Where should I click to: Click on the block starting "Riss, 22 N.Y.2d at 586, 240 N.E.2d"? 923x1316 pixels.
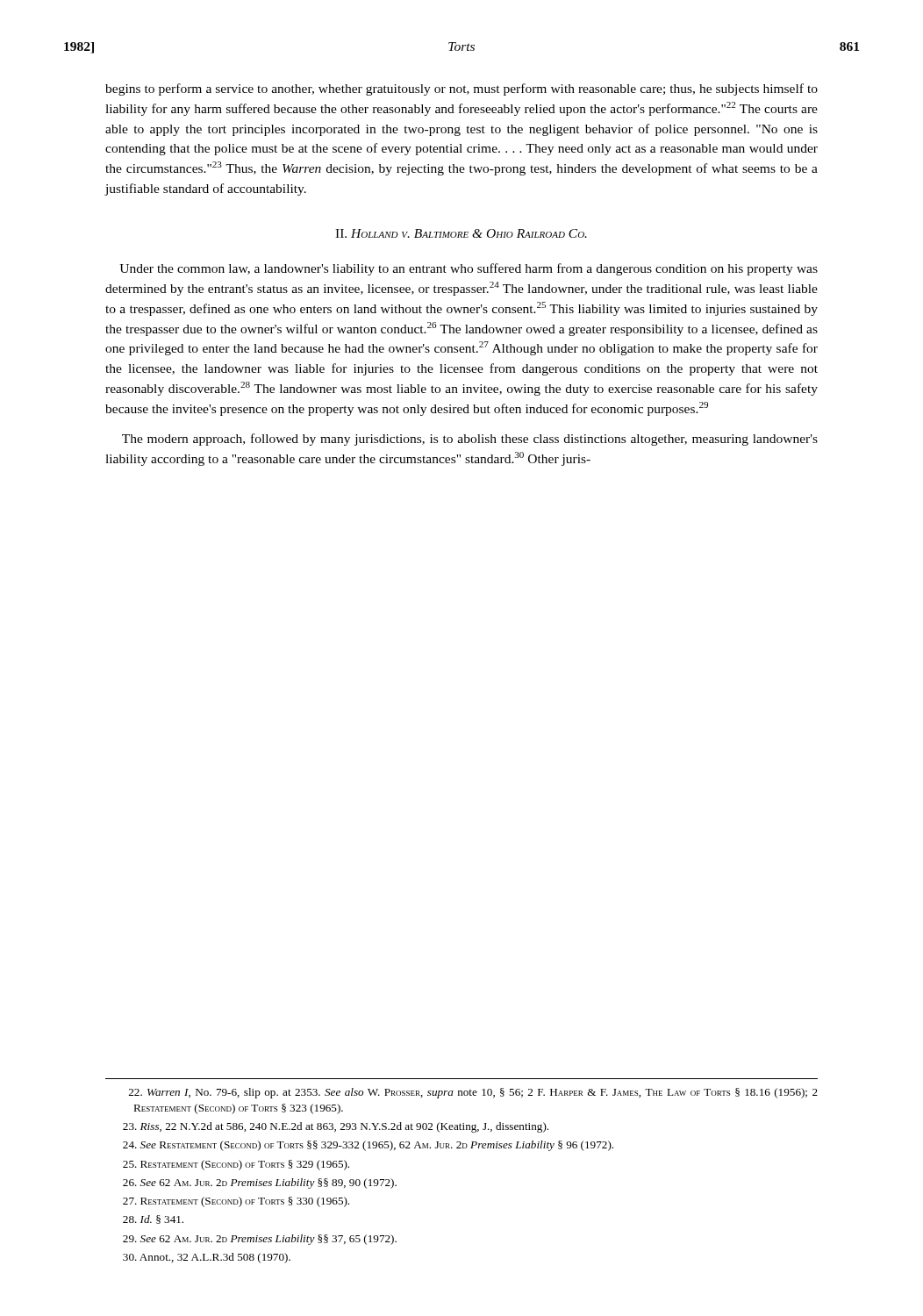462,1127
